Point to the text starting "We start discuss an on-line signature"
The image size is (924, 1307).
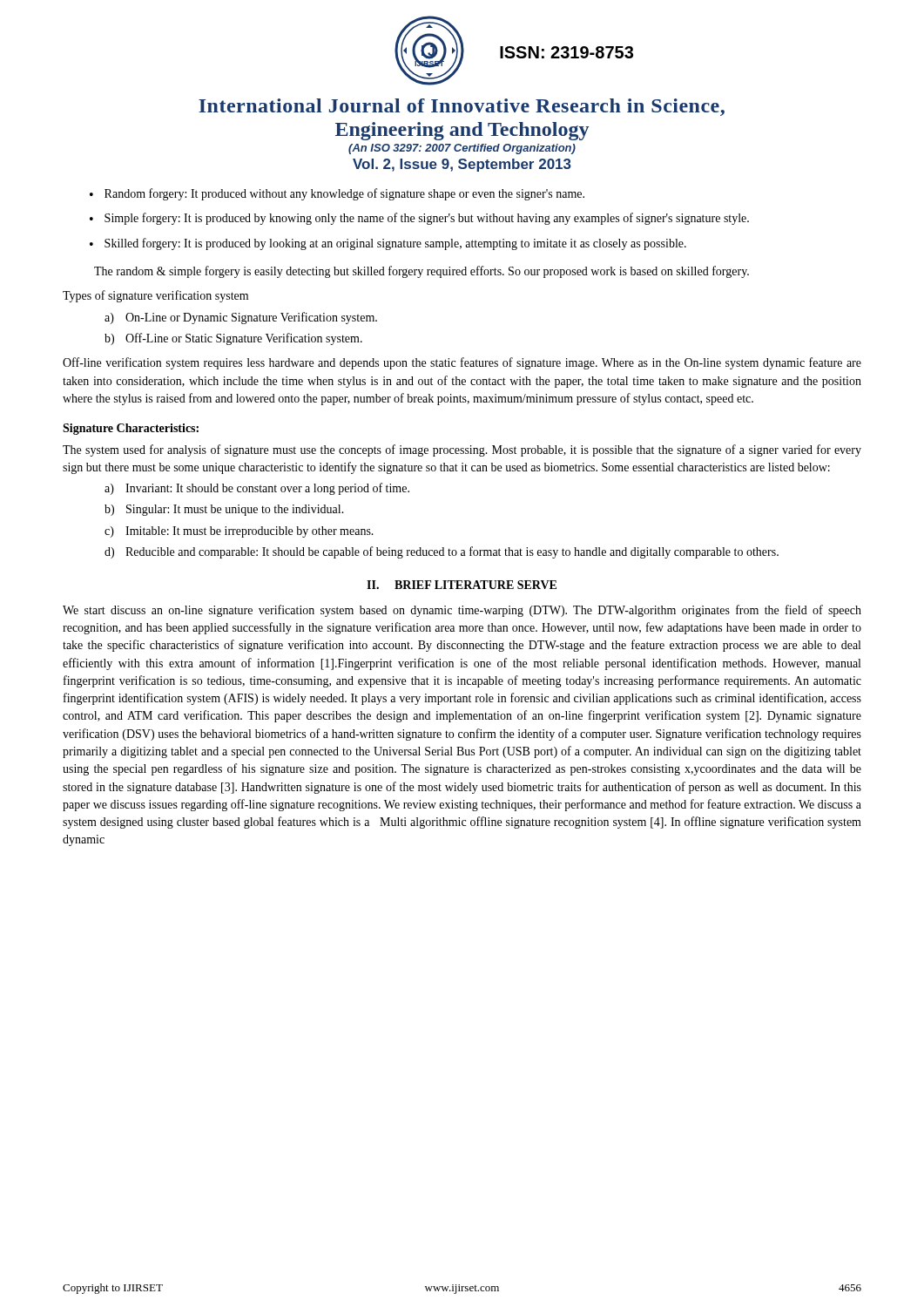(462, 725)
